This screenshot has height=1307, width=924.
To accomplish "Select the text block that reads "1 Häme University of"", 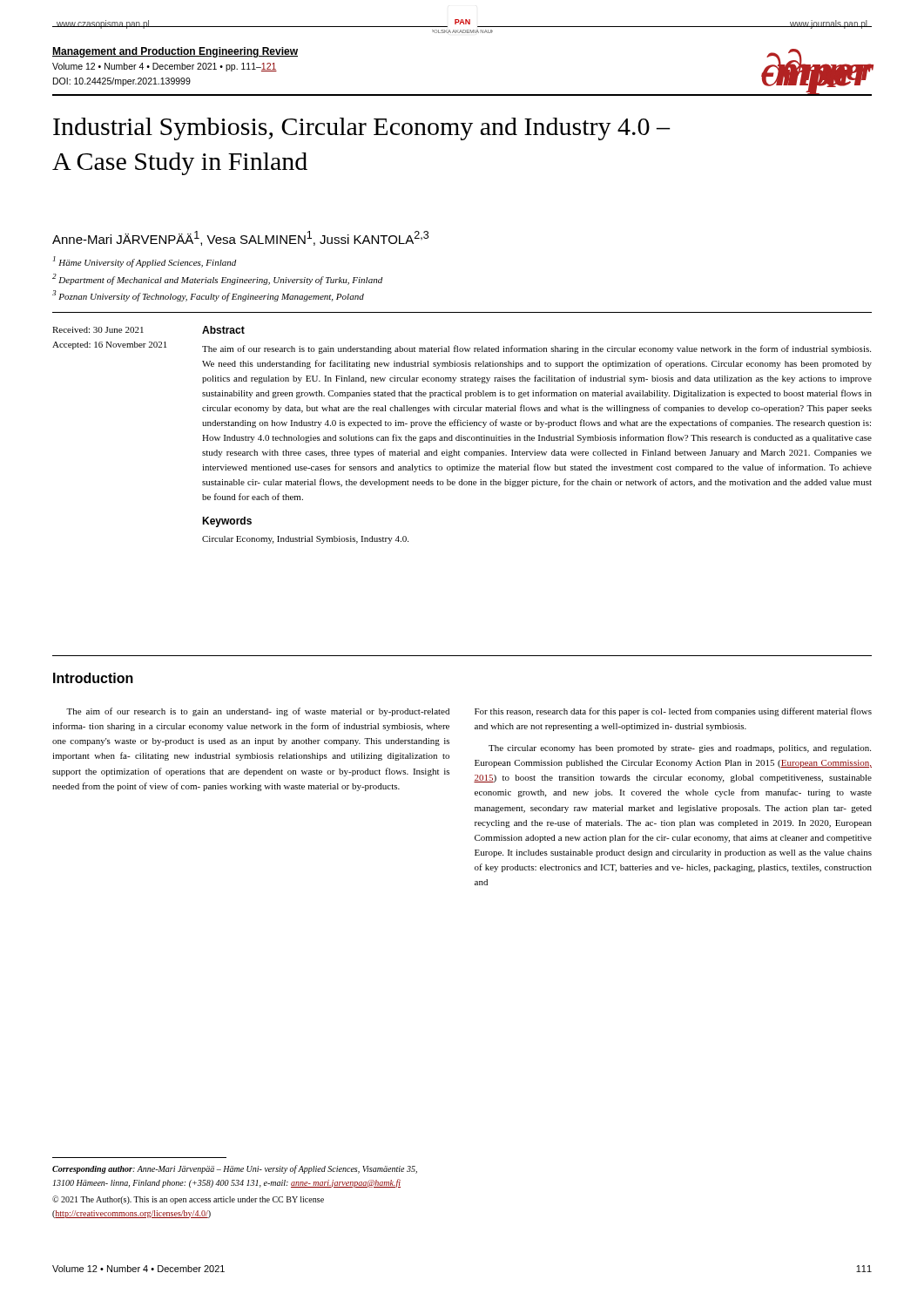I will 217,278.
